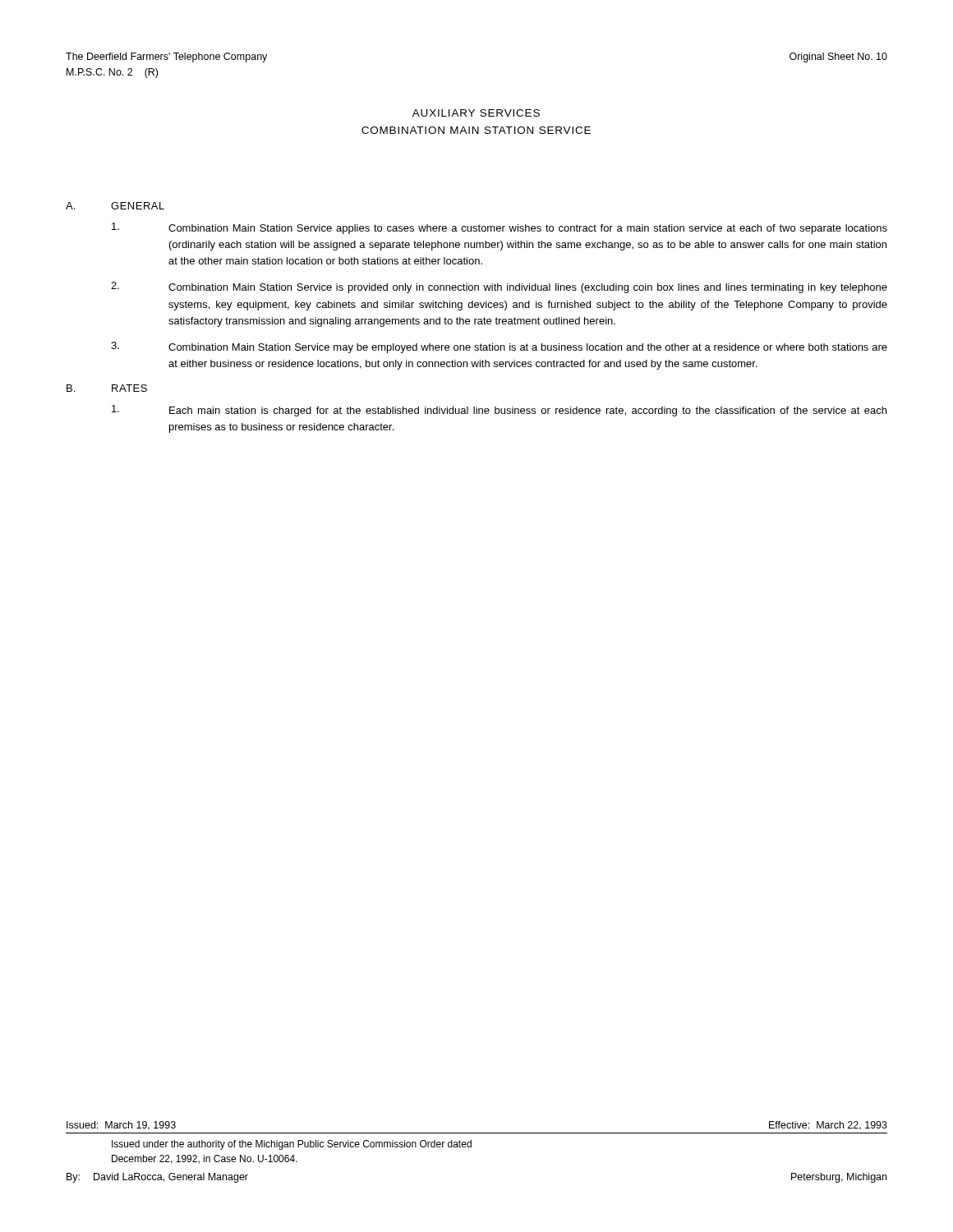Locate the region starting "A. GENERAL"
Image resolution: width=953 pixels, height=1232 pixels.
tap(115, 206)
